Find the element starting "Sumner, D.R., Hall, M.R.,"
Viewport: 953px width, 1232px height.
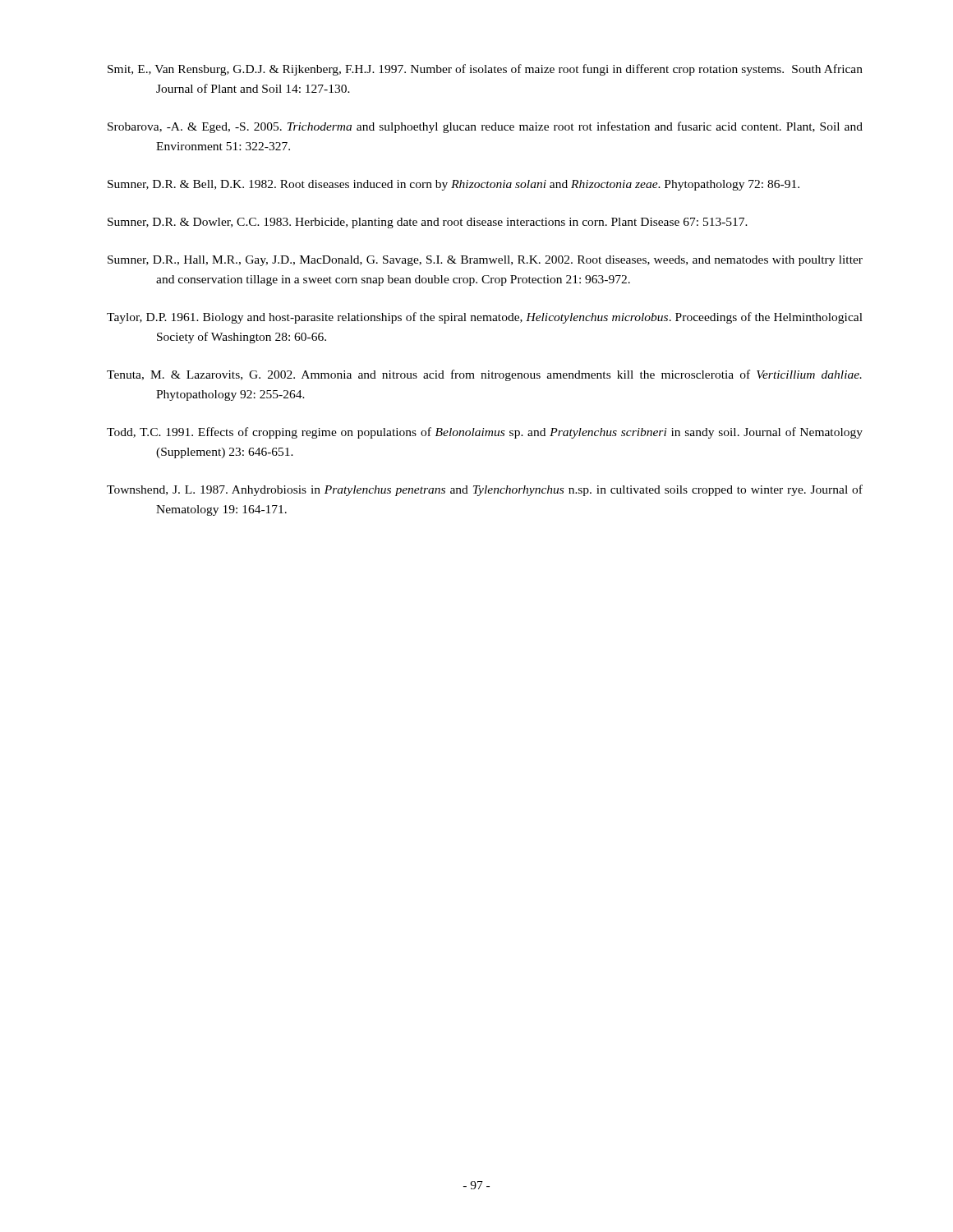[x=485, y=269]
